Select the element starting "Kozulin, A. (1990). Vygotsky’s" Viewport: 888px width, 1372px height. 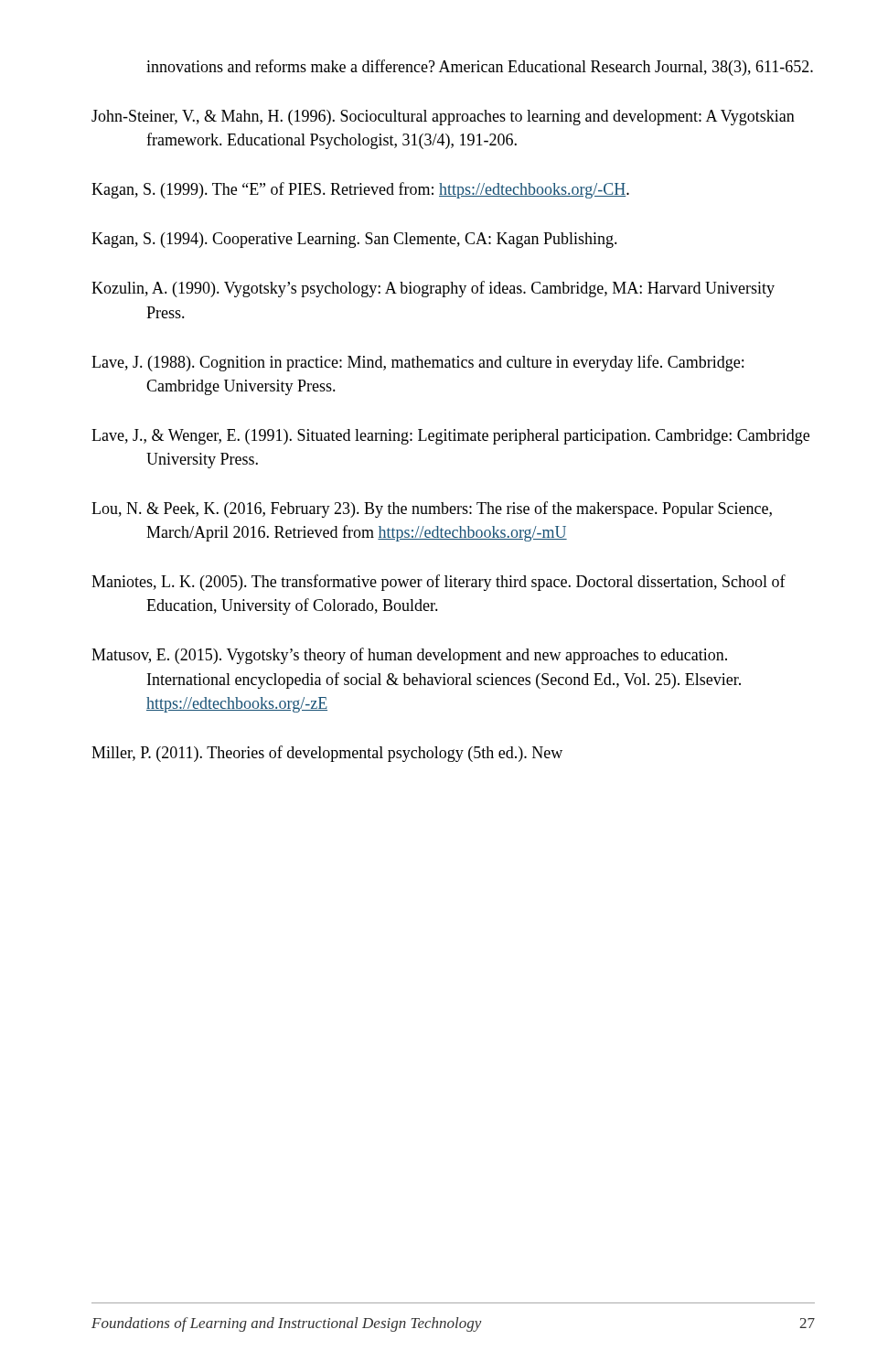[433, 300]
